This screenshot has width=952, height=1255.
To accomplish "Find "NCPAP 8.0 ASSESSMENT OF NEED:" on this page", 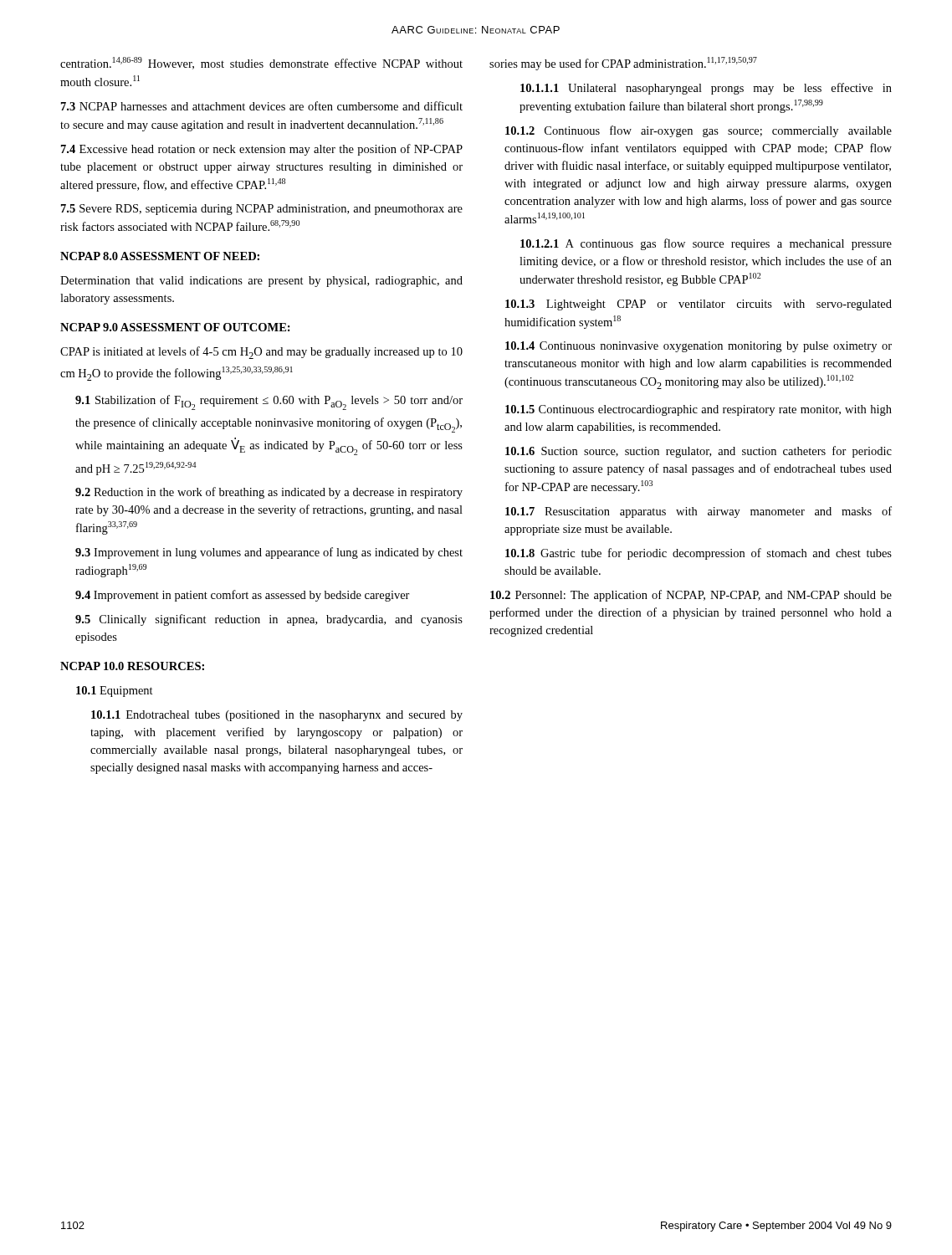I will click(x=160, y=256).
